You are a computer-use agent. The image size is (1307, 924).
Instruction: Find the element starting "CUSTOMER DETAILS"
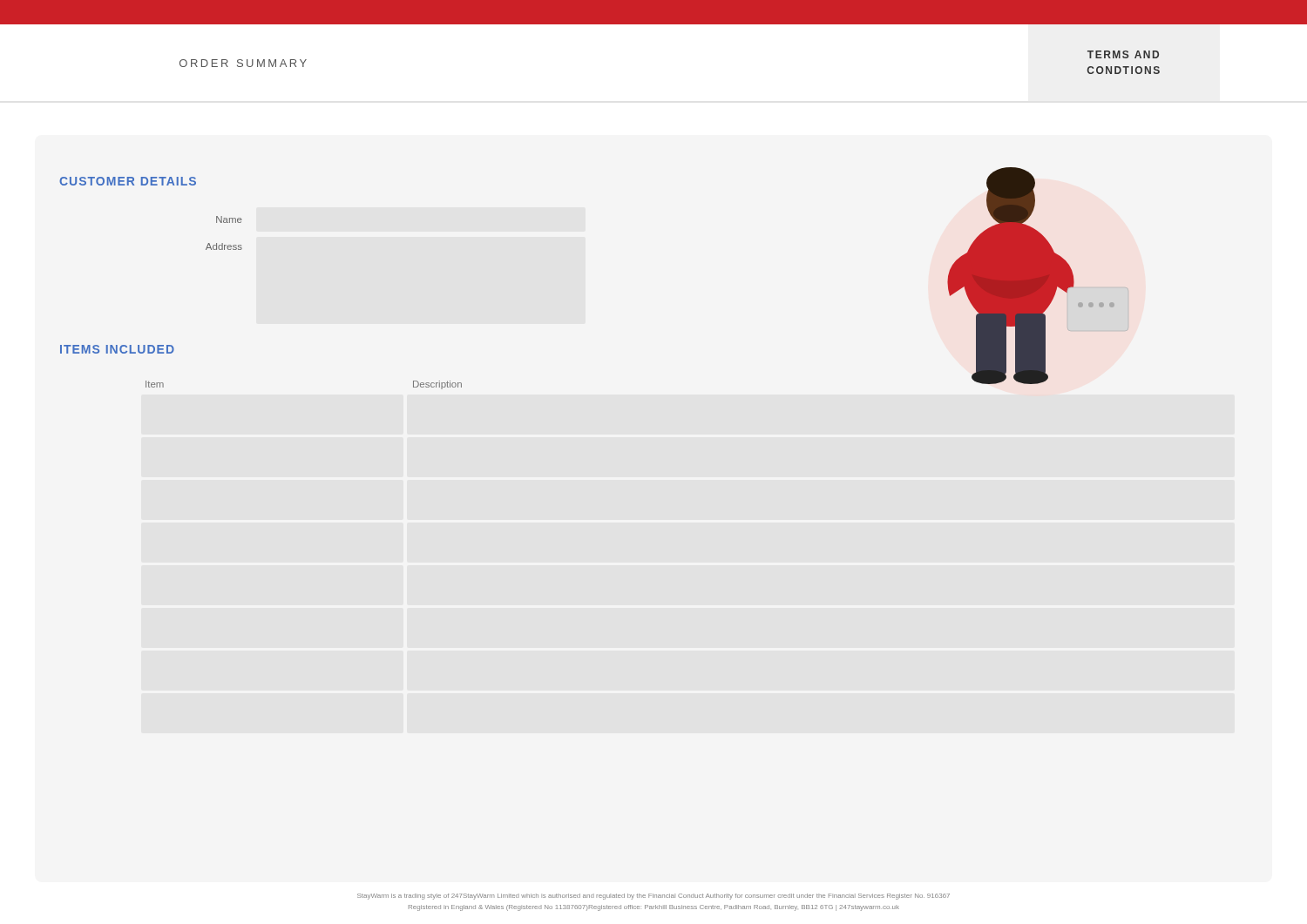[128, 181]
